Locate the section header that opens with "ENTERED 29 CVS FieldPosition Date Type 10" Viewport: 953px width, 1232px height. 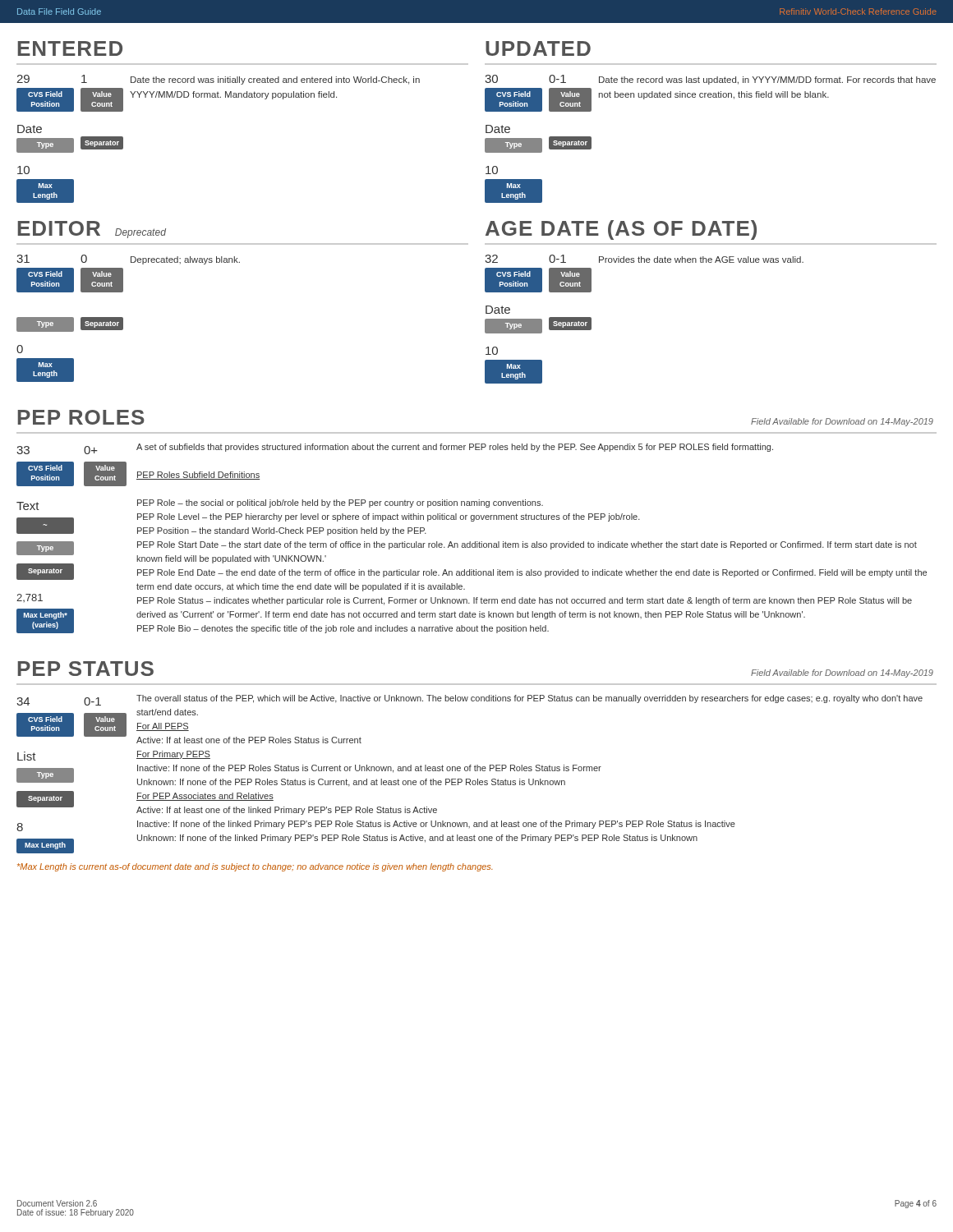click(70, 48)
